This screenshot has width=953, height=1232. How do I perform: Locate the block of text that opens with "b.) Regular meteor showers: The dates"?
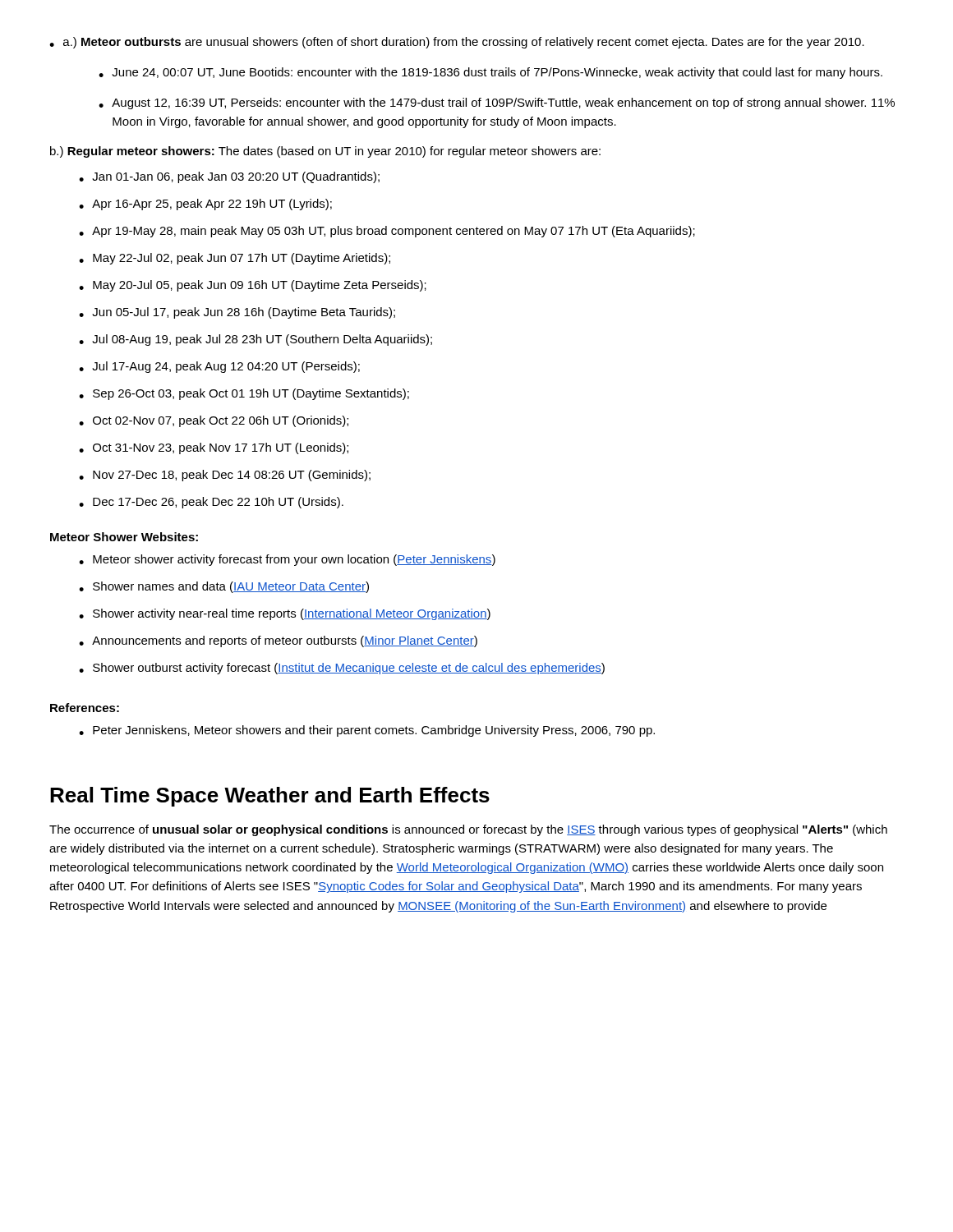point(325,151)
